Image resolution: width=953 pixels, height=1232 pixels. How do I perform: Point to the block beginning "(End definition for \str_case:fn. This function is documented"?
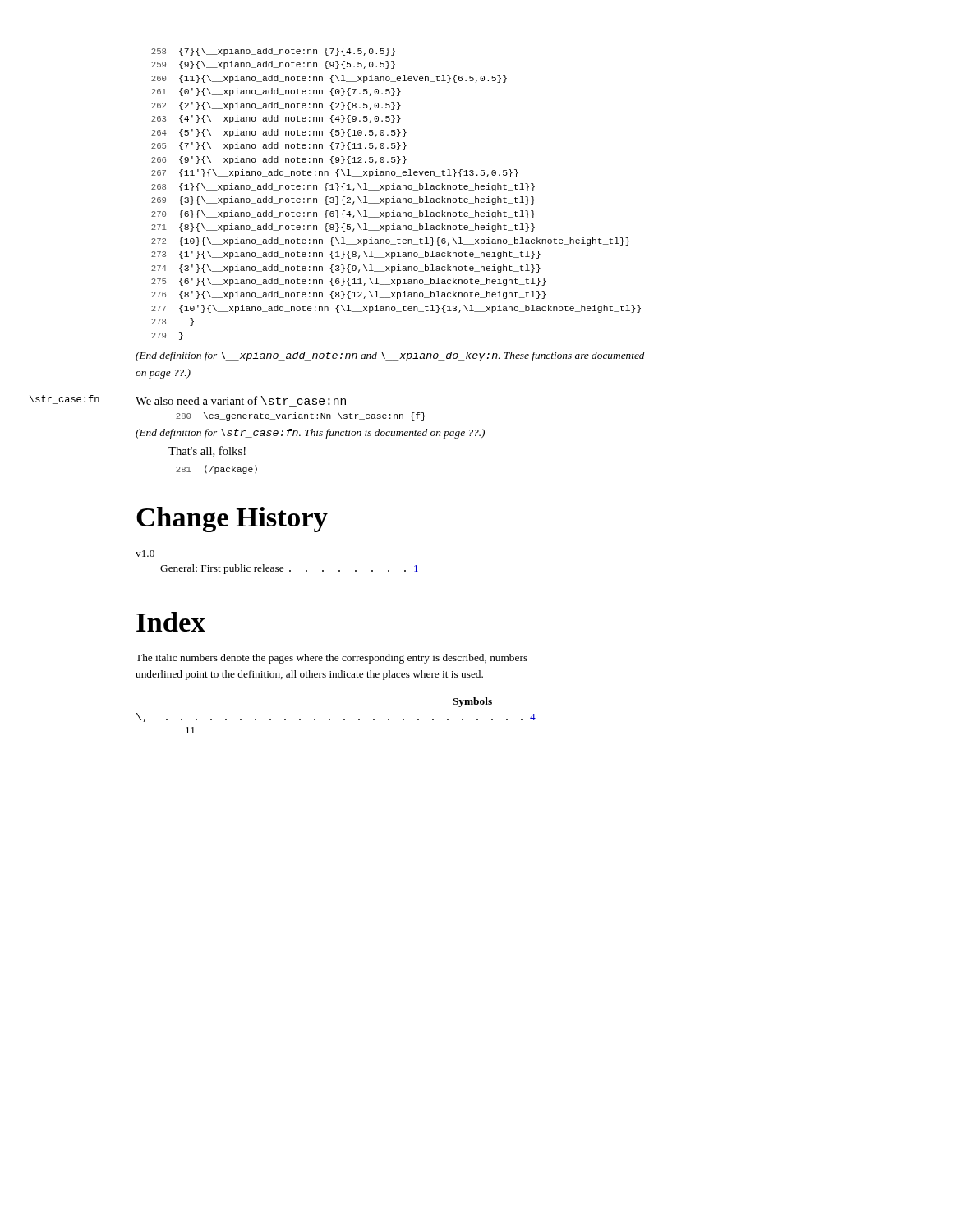(310, 442)
